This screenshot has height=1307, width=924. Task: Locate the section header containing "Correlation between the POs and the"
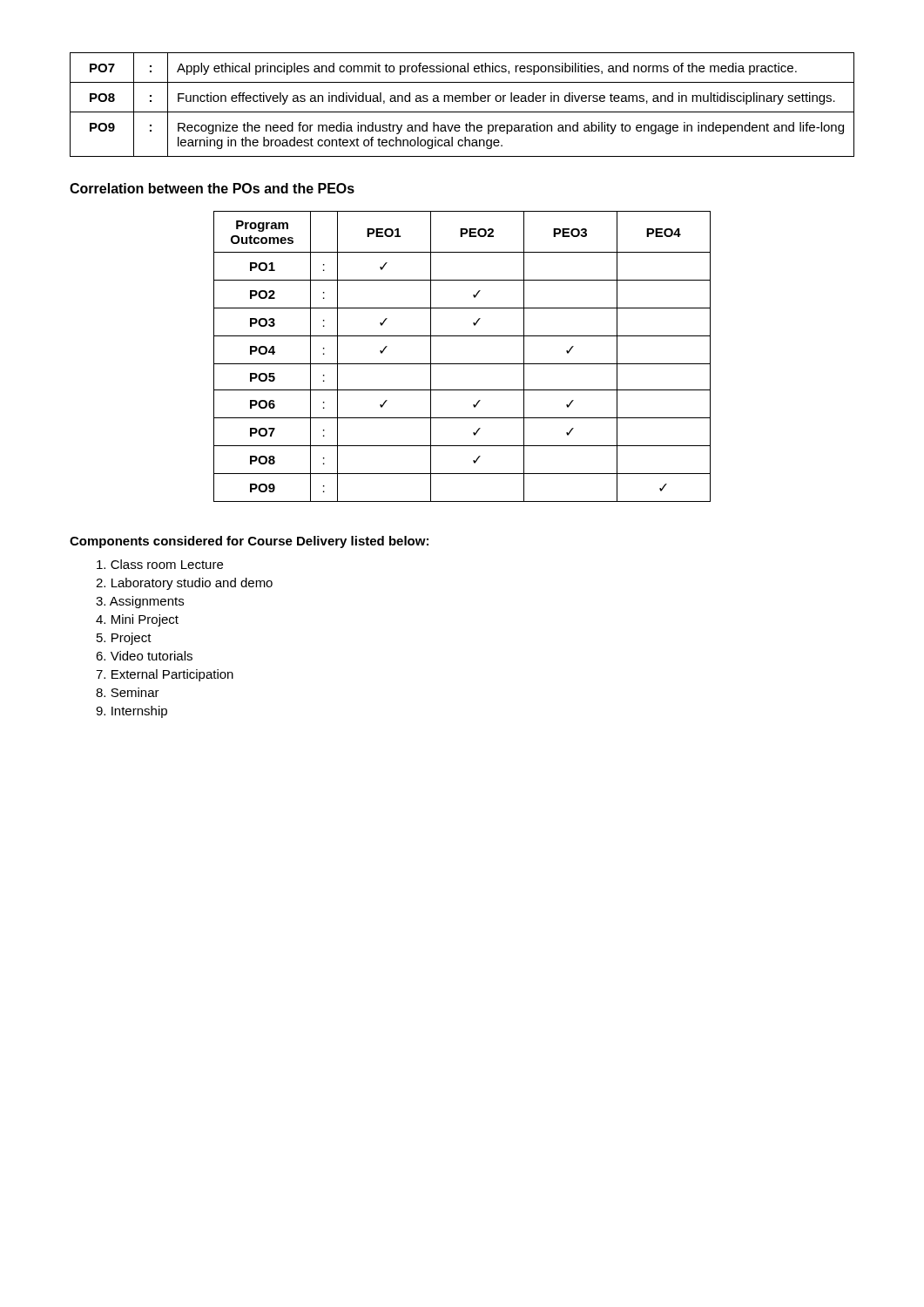click(212, 189)
